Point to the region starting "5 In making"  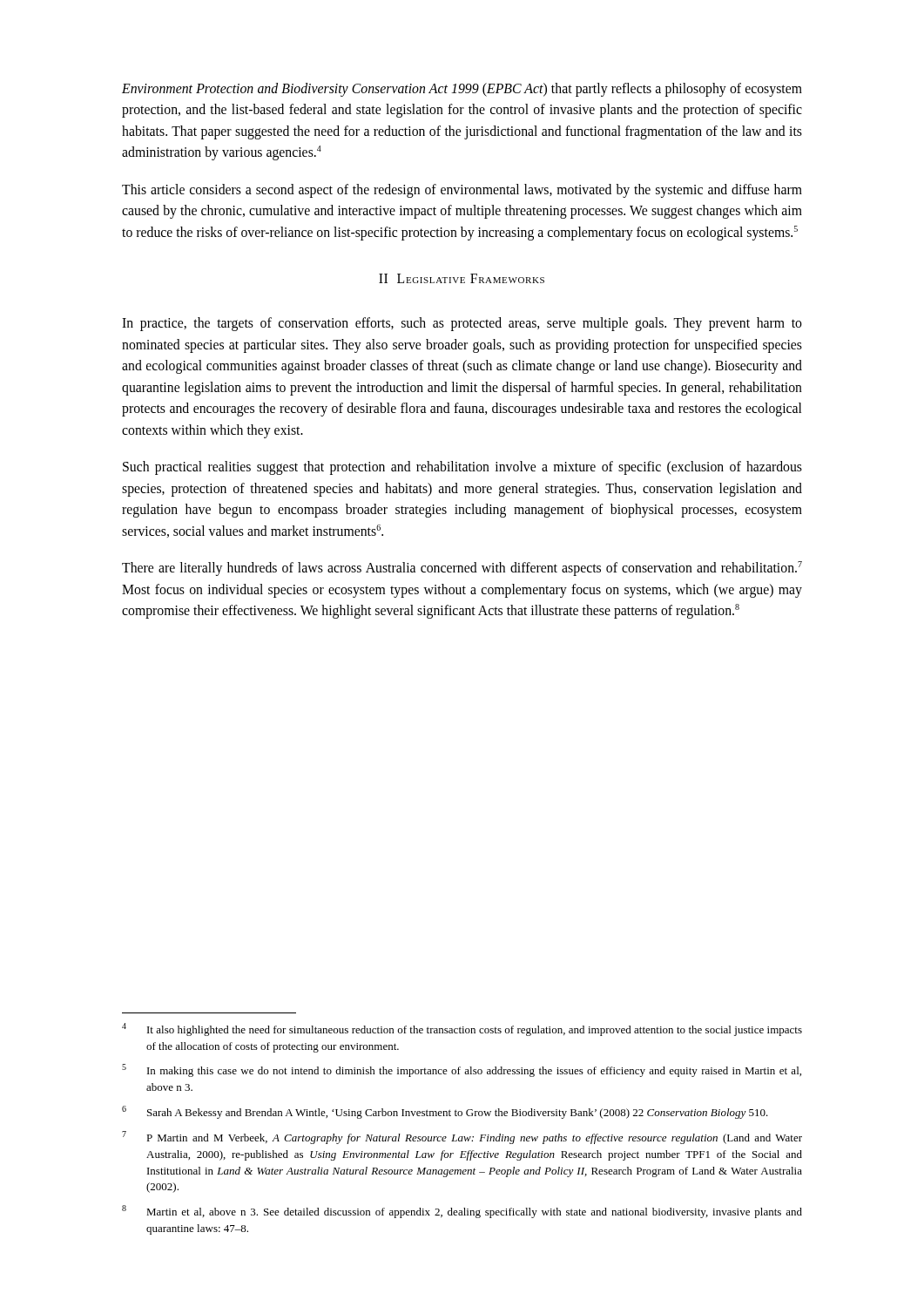pyautogui.click(x=462, y=1080)
